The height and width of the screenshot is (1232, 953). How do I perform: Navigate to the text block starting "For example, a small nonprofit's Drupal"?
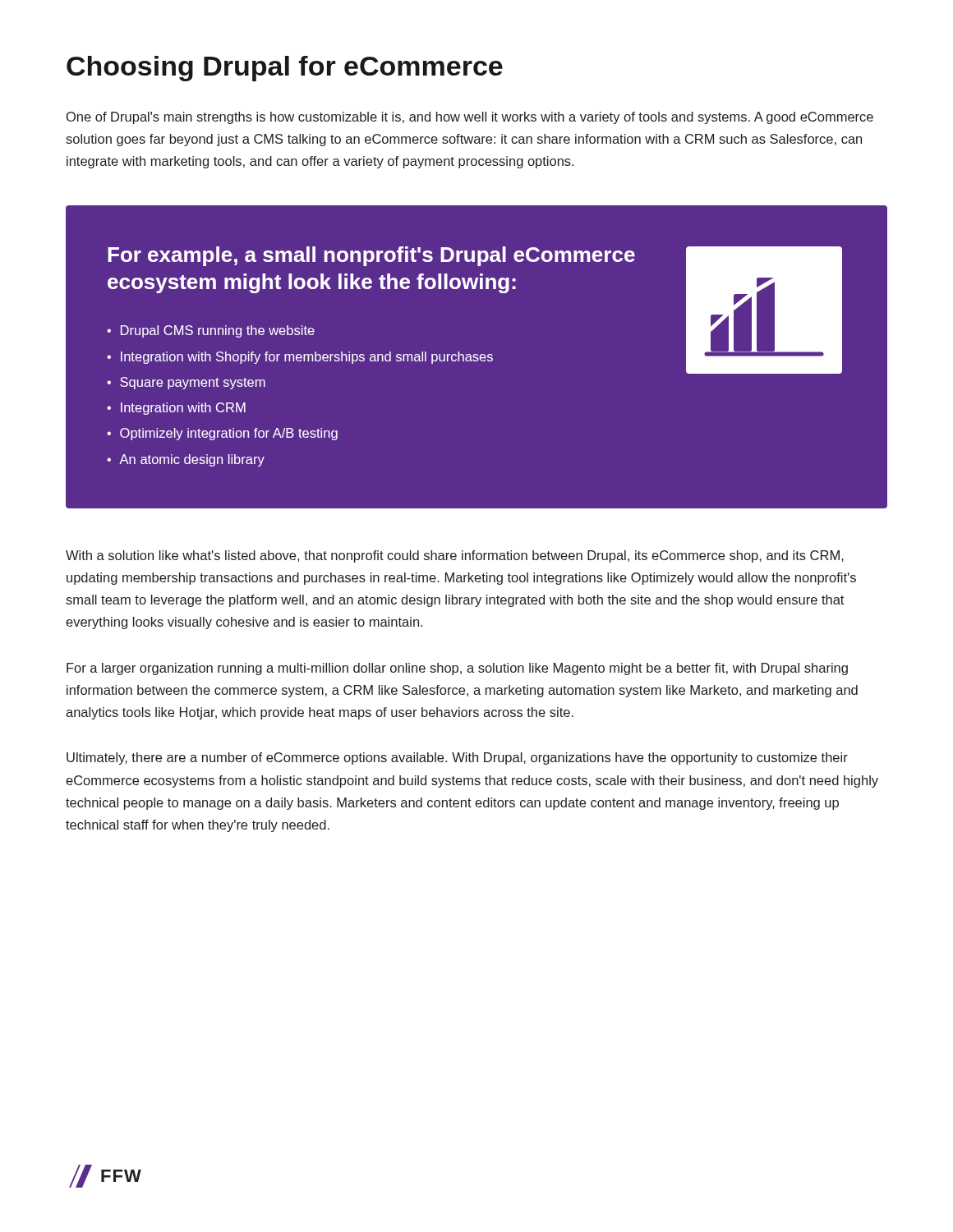click(382, 269)
